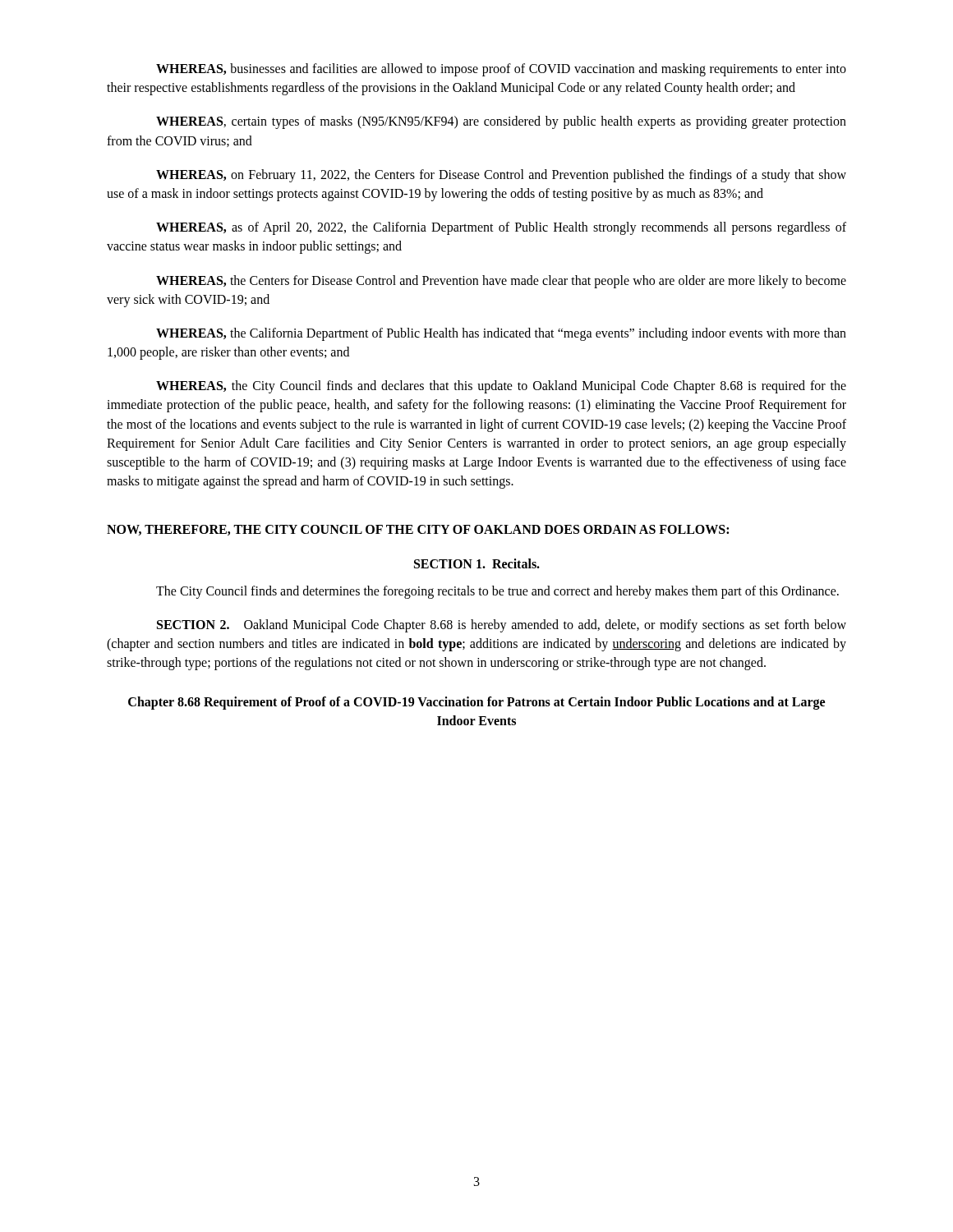Locate the text block containing "WHEREAS, certain types of"
The width and height of the screenshot is (953, 1232).
(x=476, y=131)
